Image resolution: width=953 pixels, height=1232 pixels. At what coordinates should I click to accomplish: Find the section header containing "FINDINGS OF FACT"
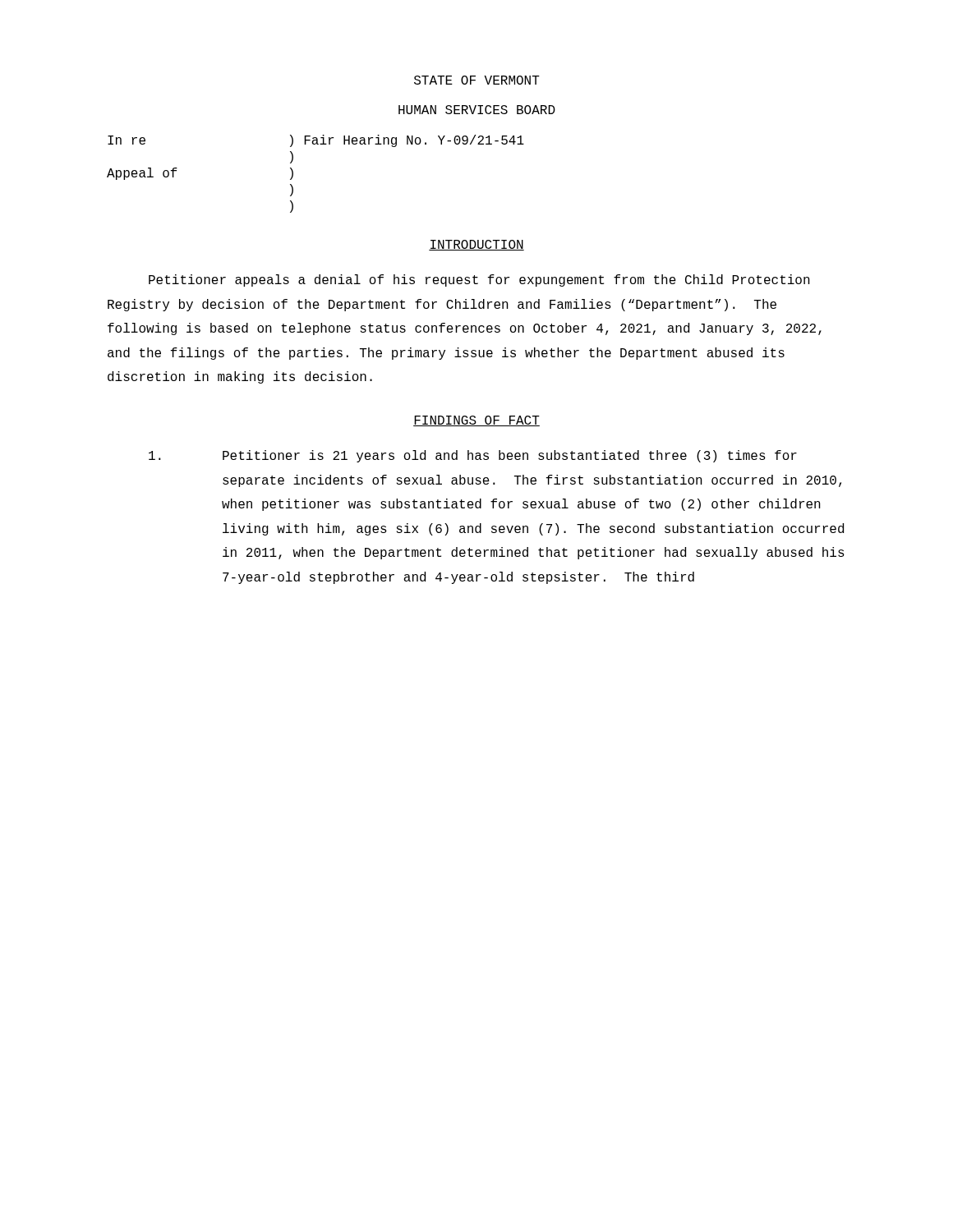476,421
